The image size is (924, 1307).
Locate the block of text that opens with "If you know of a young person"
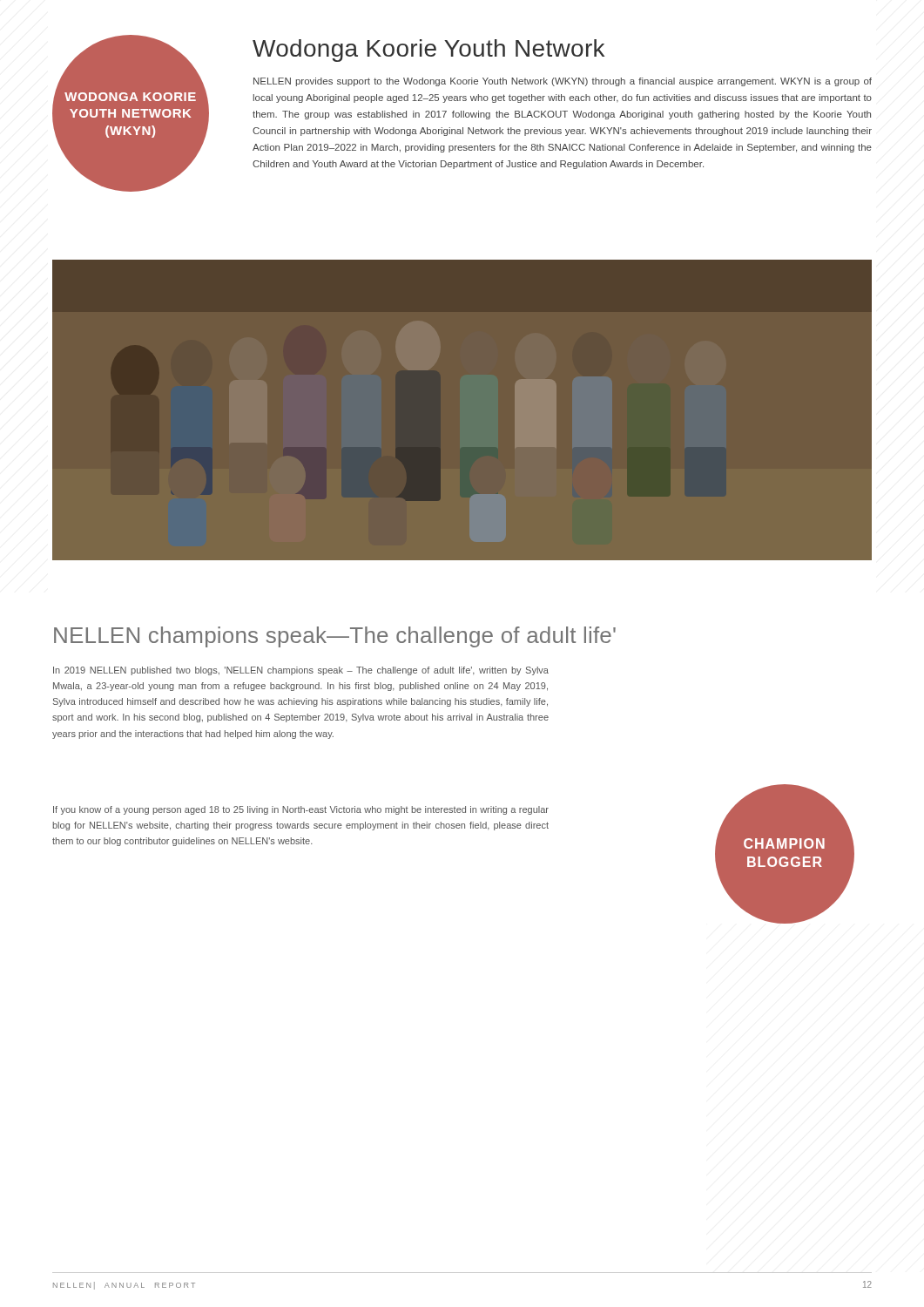[x=300, y=825]
